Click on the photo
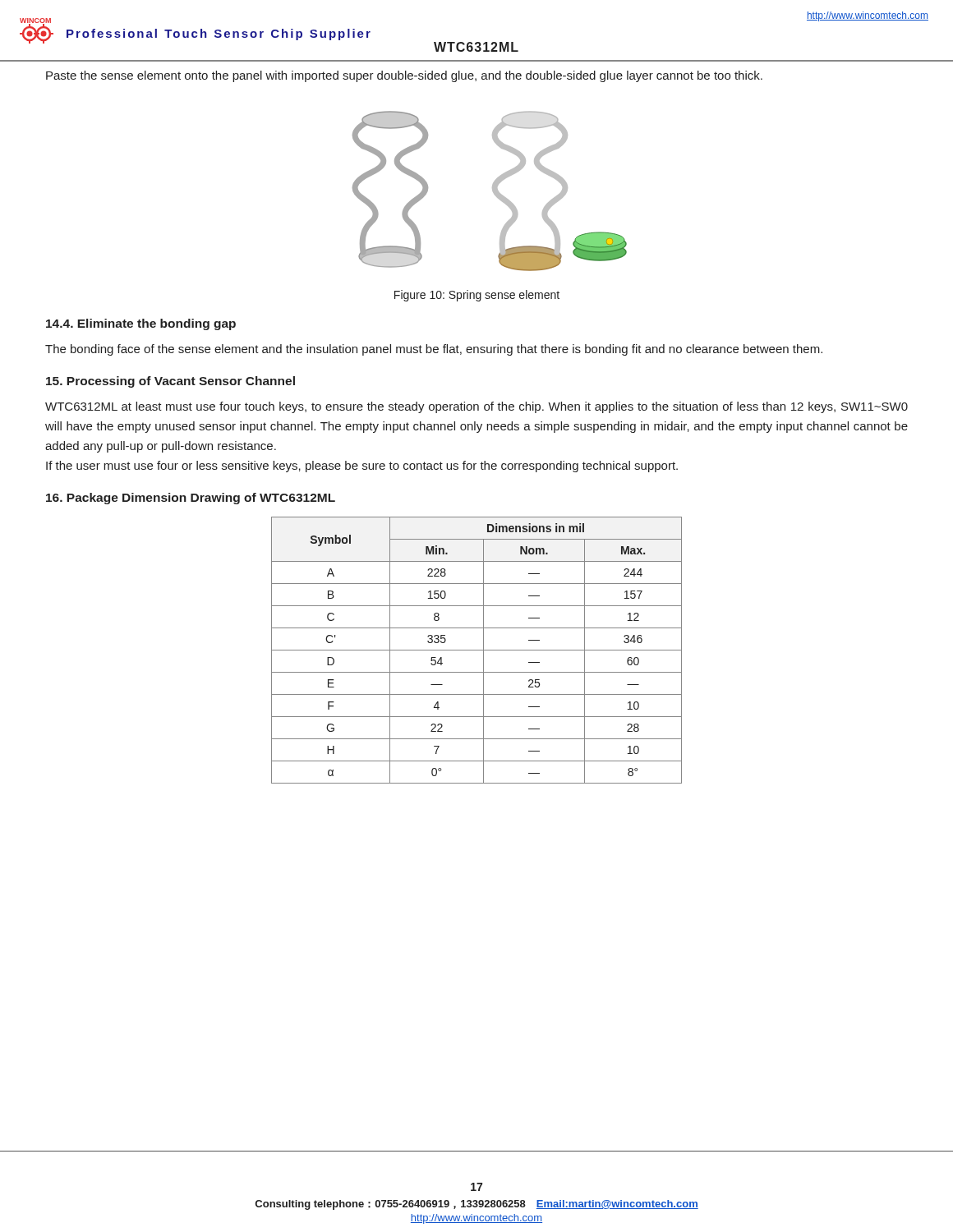Screen dimensions: 1232x953 click(x=476, y=192)
